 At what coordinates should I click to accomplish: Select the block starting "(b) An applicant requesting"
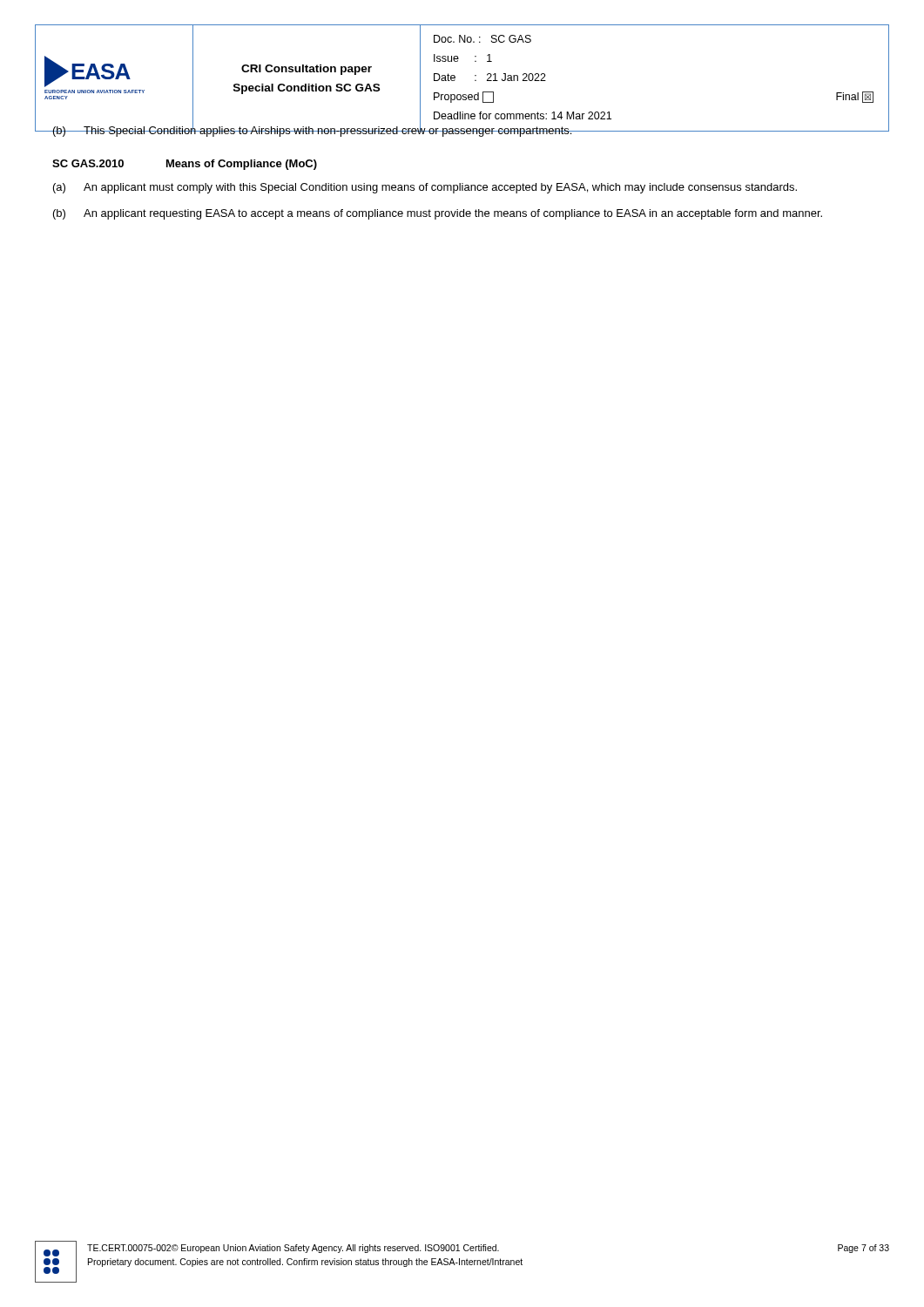[438, 213]
